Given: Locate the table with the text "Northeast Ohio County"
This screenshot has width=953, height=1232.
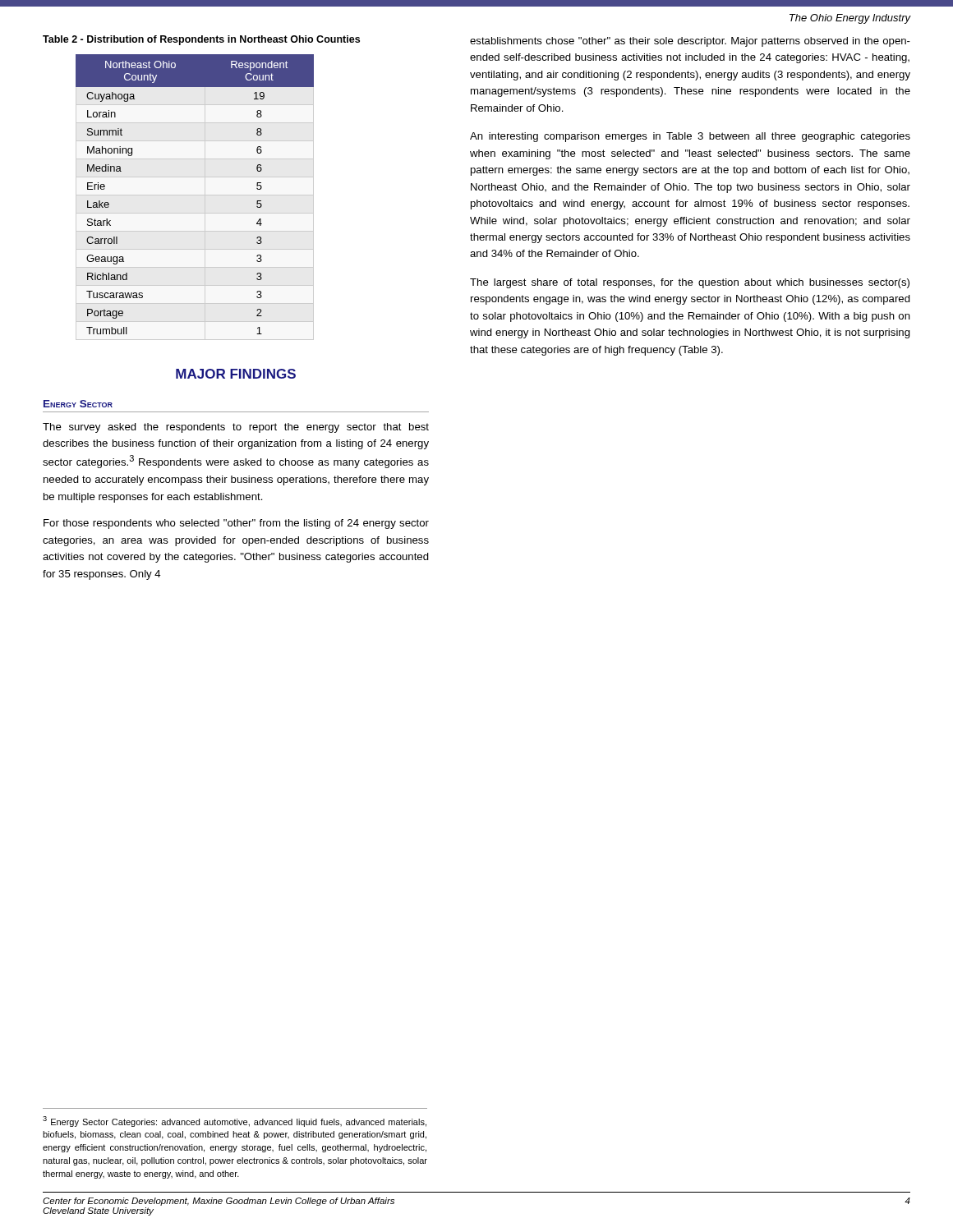Looking at the screenshot, I should click(244, 197).
